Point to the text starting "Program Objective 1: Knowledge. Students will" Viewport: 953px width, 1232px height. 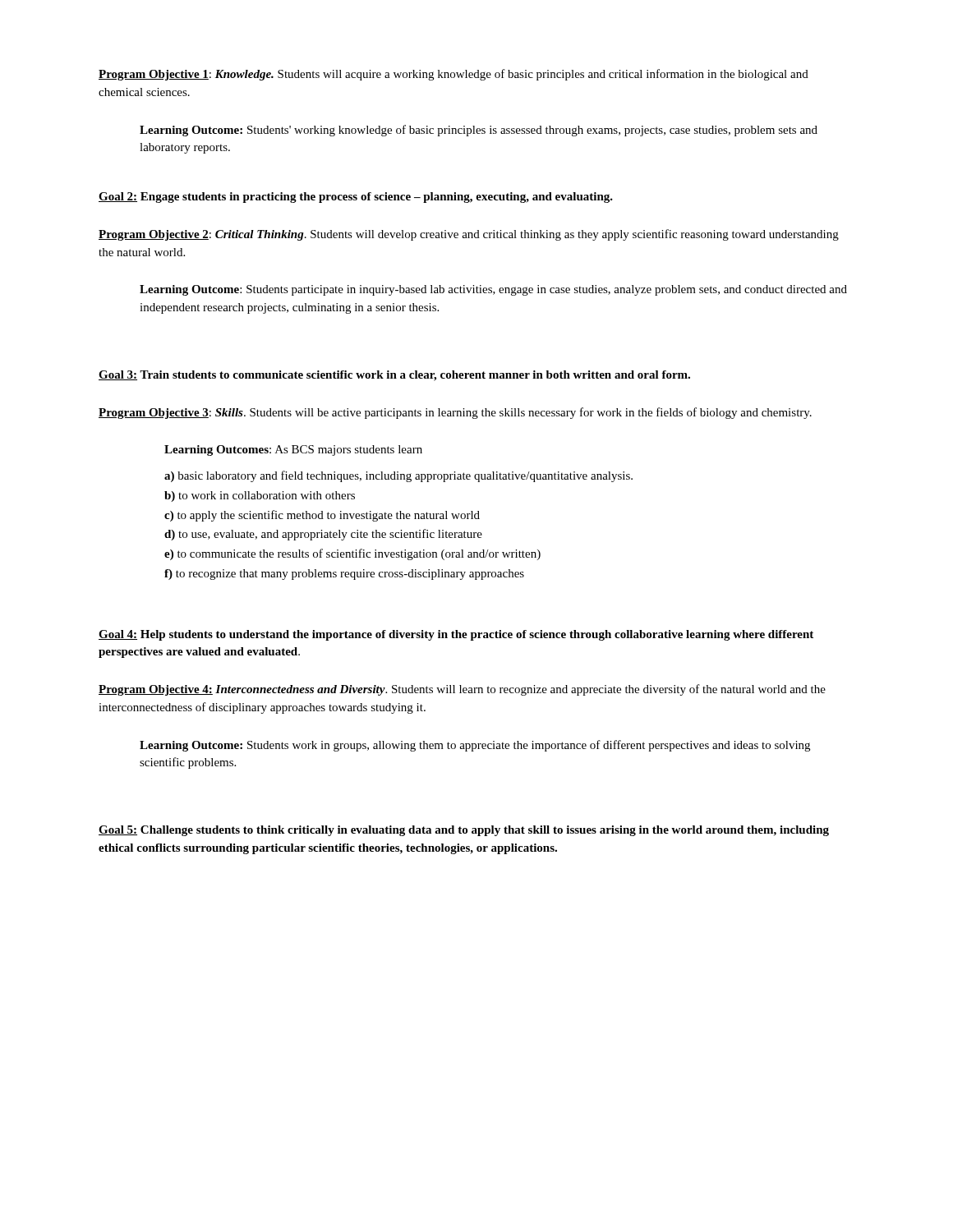tap(453, 83)
